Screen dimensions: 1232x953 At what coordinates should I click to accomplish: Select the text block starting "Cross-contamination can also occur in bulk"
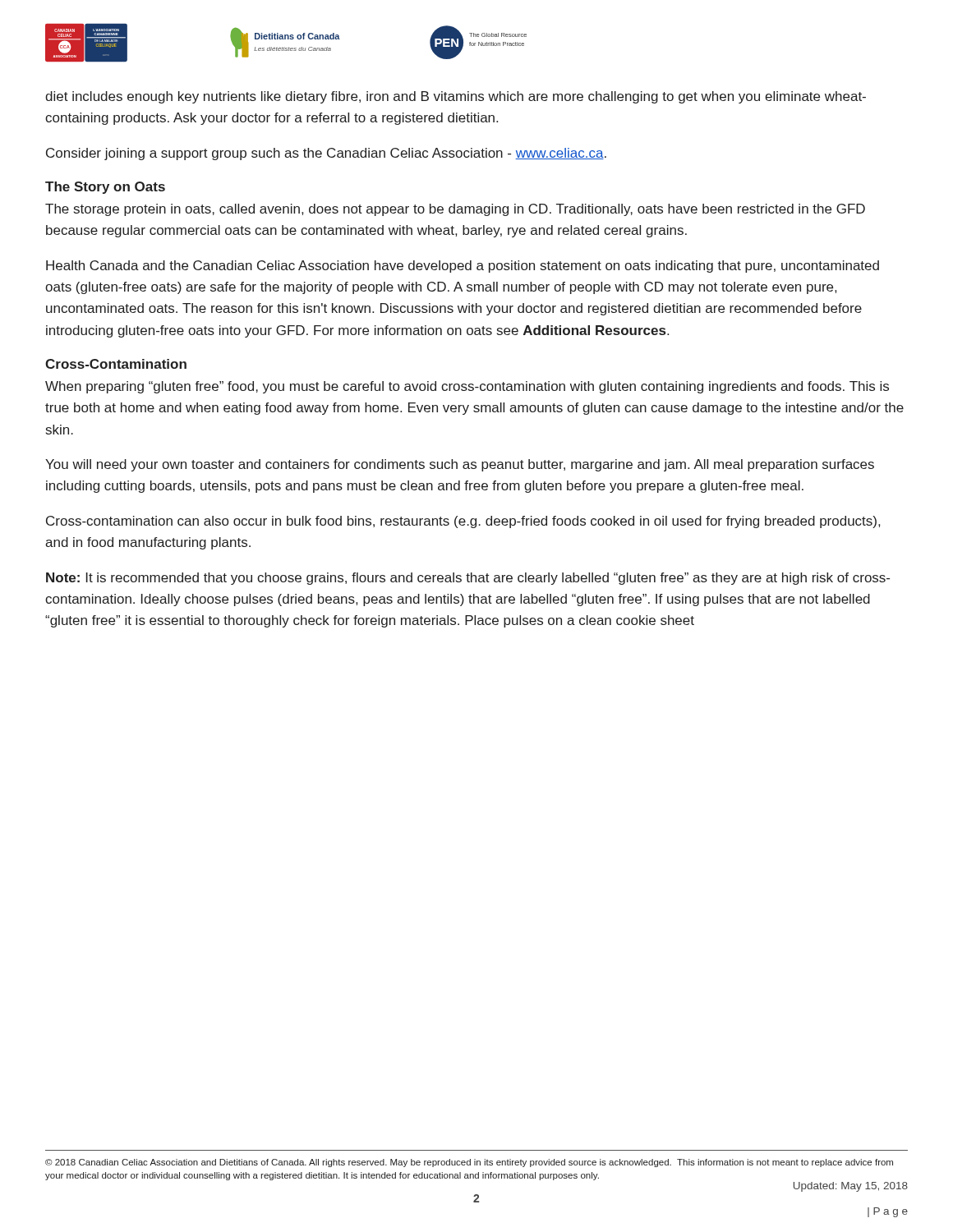pos(463,532)
